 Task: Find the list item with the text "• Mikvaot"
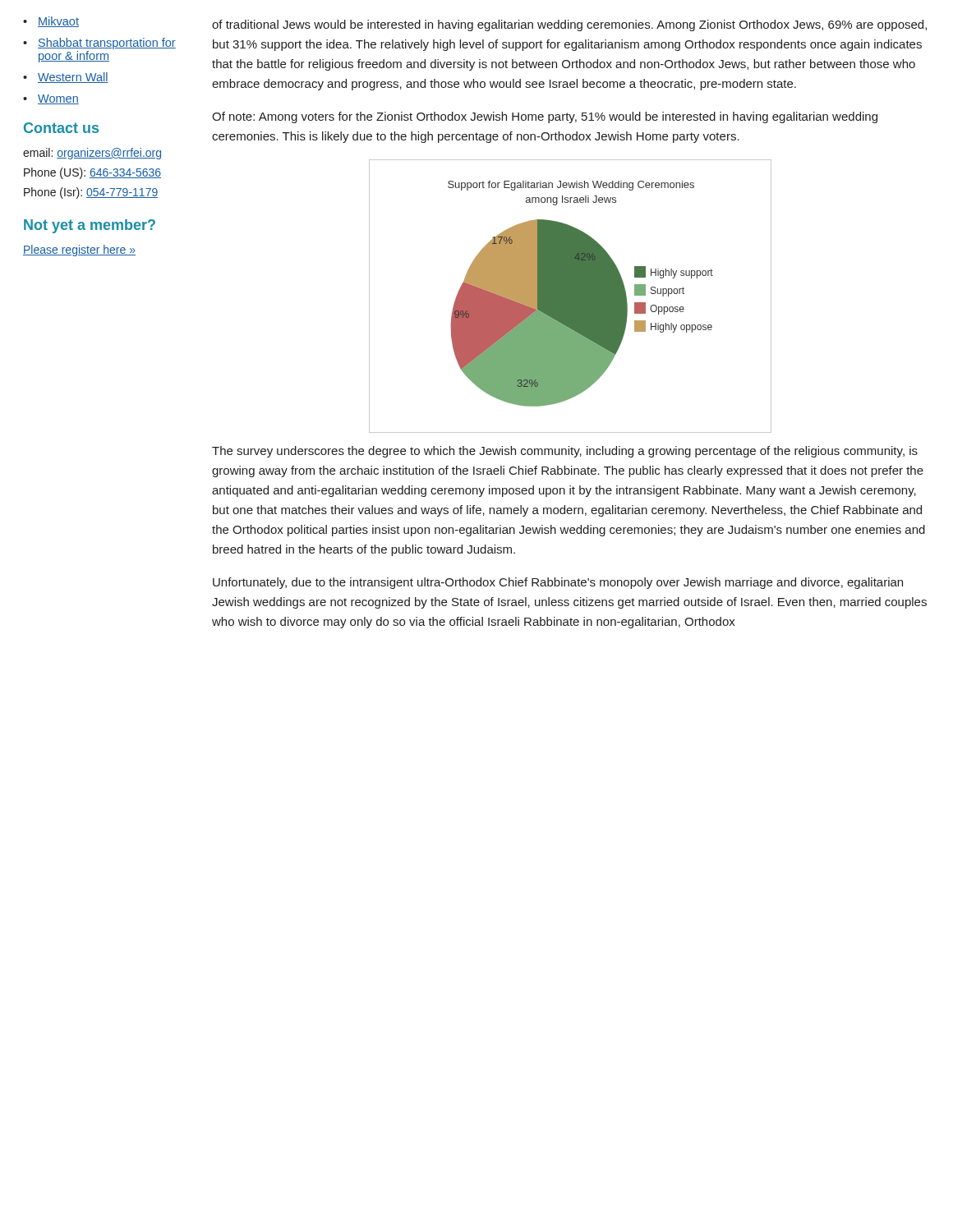click(x=51, y=21)
